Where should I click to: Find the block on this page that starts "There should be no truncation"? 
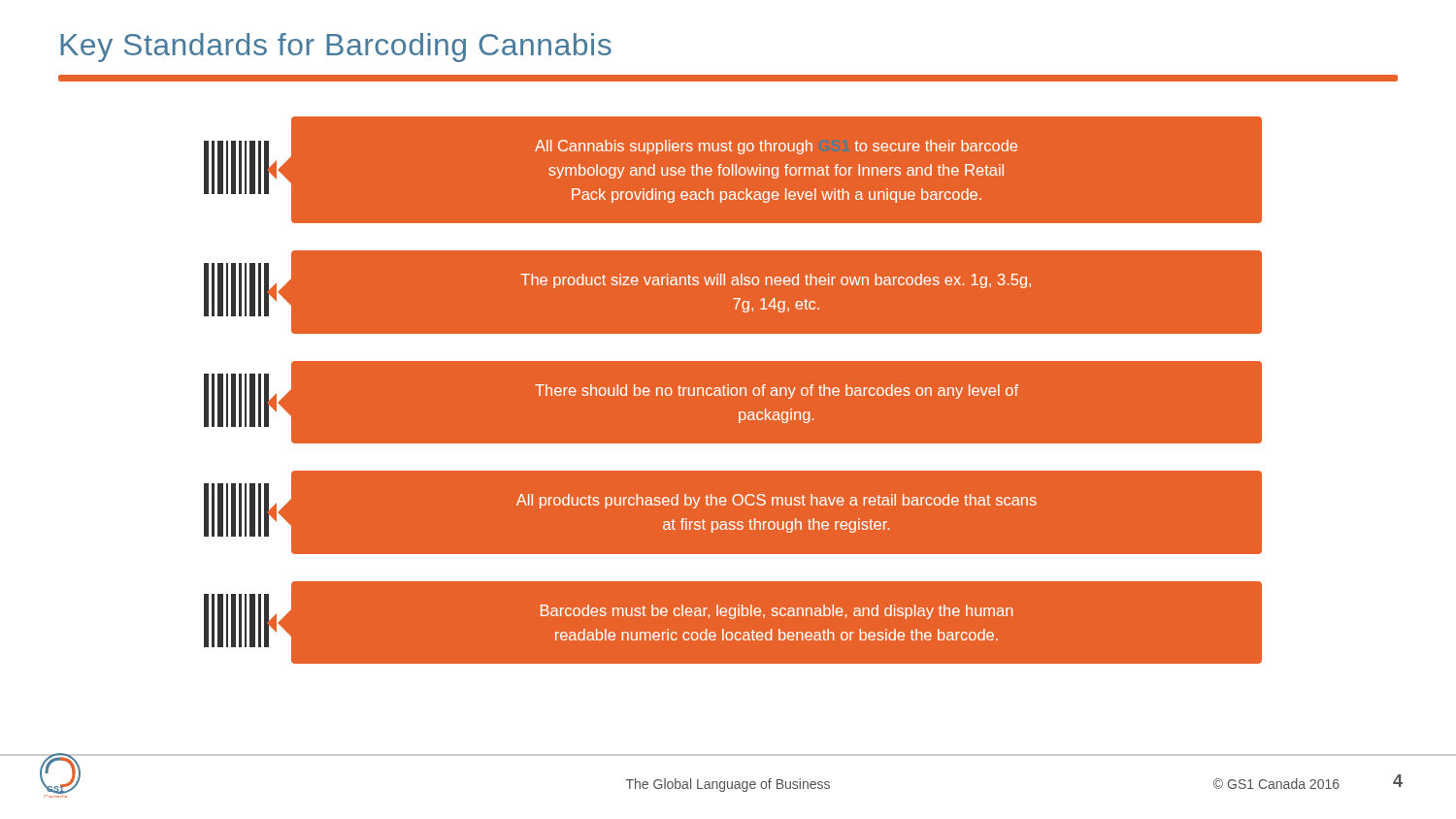728,402
